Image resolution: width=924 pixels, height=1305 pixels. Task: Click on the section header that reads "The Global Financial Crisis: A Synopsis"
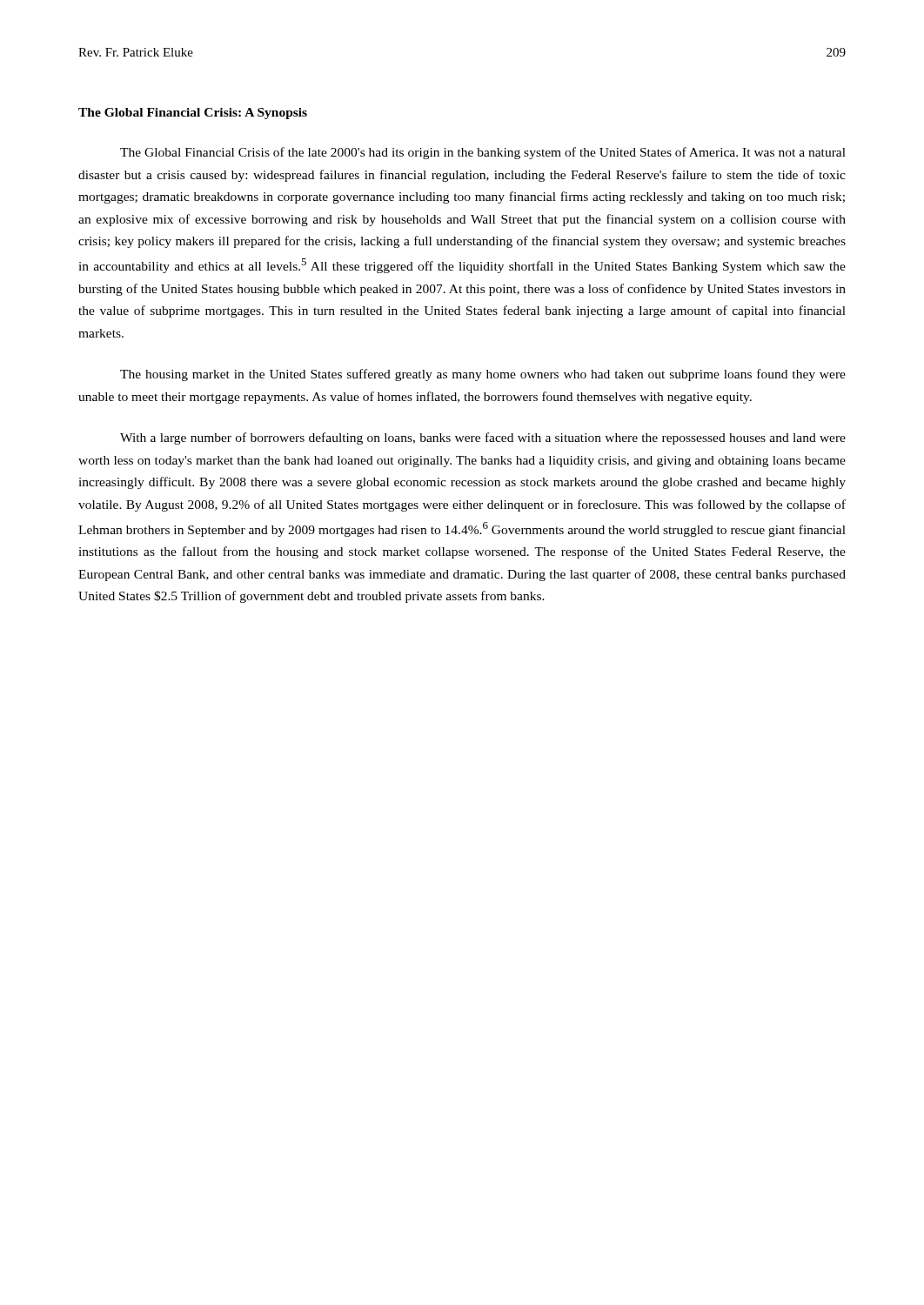click(x=193, y=112)
